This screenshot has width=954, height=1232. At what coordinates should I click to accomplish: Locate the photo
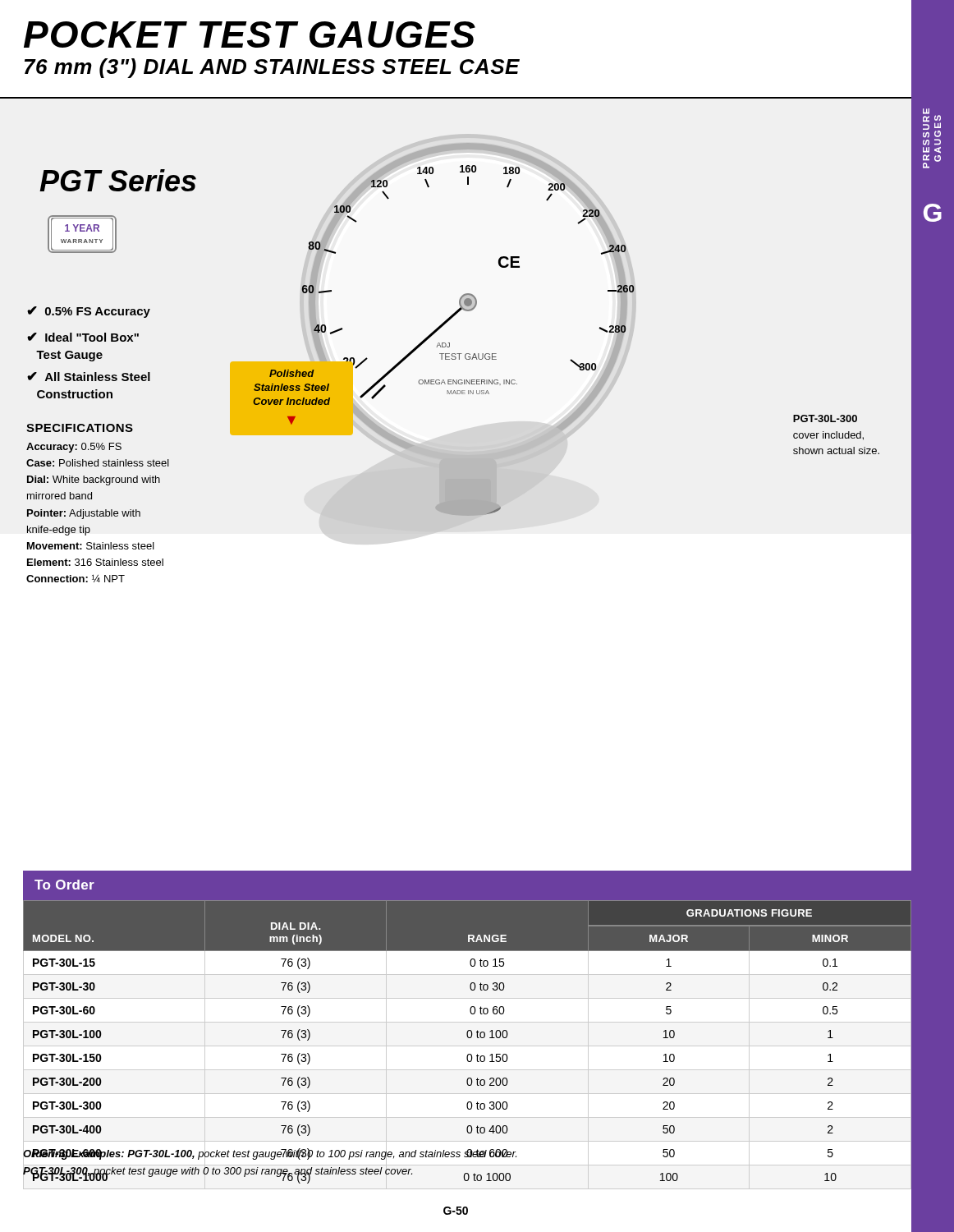(443, 327)
